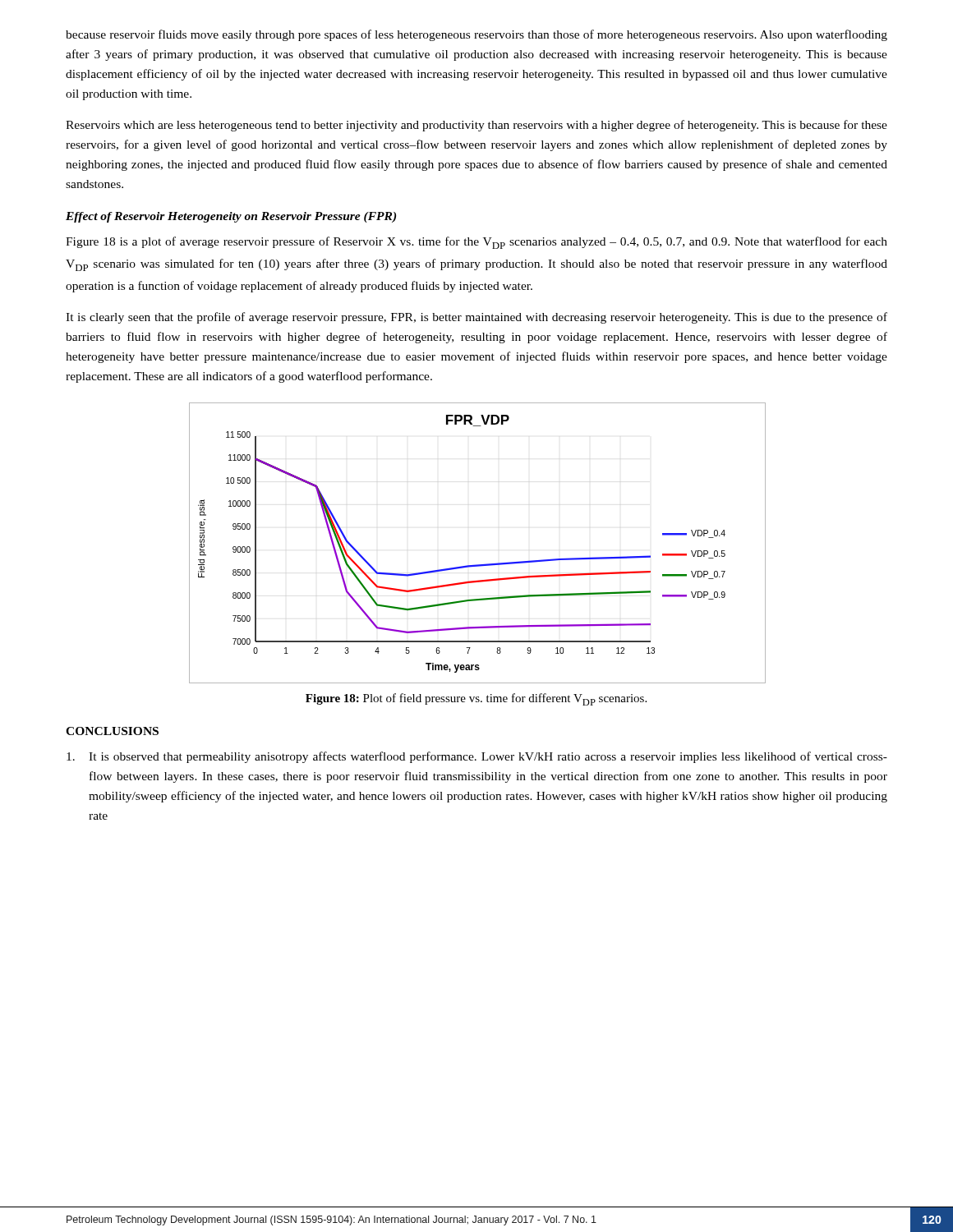Select the line chart
The image size is (953, 1232).
476,545
